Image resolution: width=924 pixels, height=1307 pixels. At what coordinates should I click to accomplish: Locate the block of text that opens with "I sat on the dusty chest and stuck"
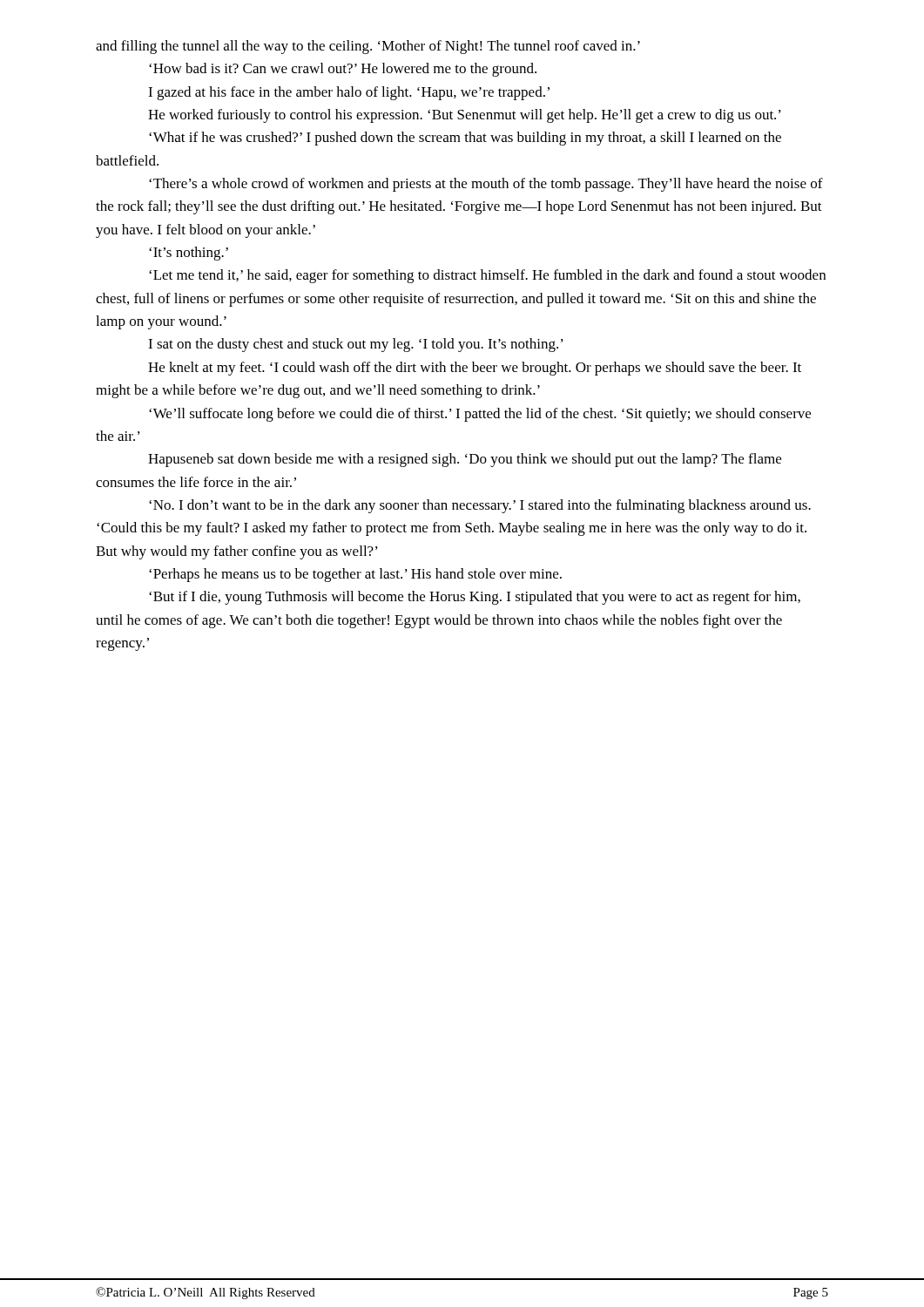coord(462,345)
